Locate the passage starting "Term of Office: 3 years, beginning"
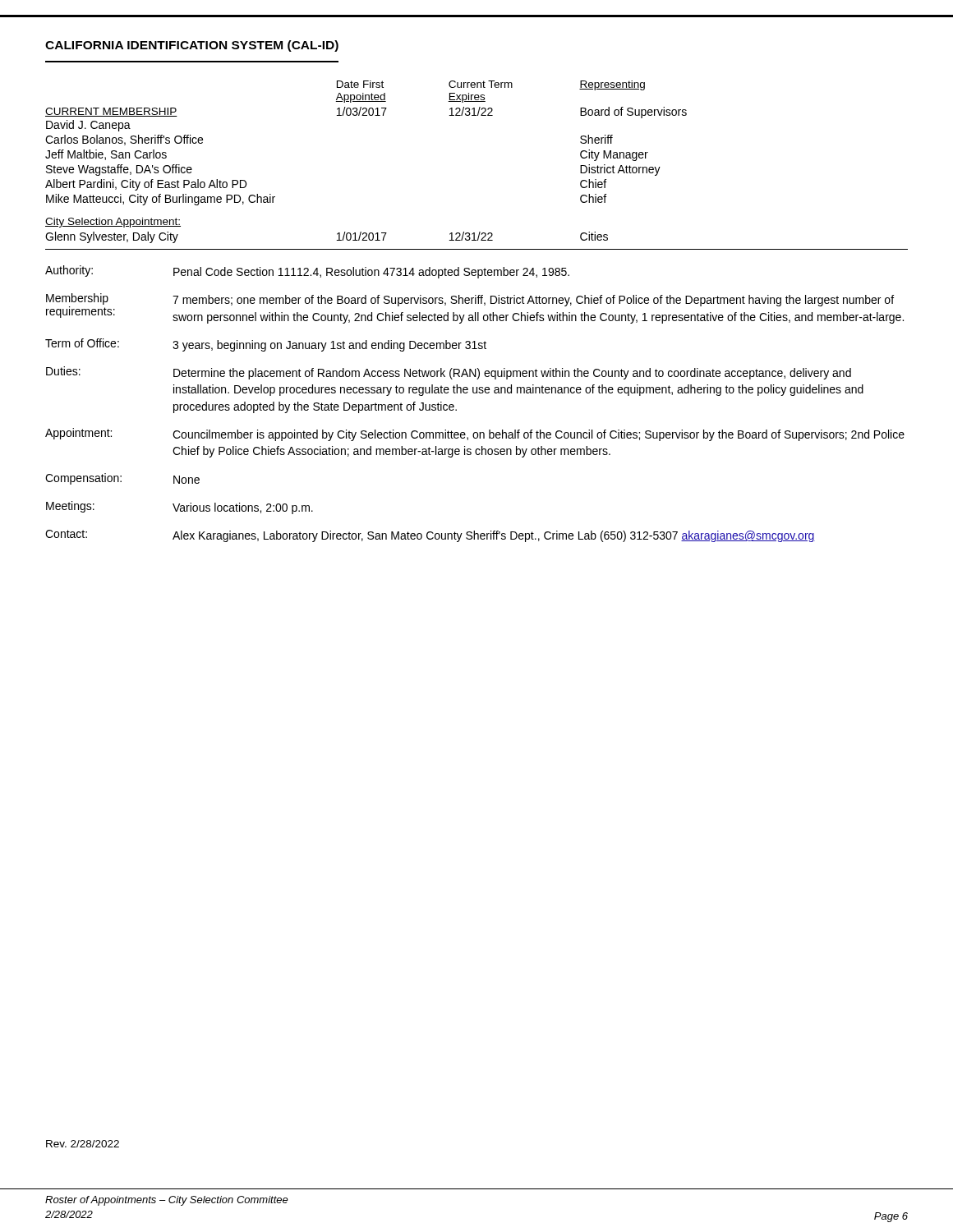 [x=476, y=345]
